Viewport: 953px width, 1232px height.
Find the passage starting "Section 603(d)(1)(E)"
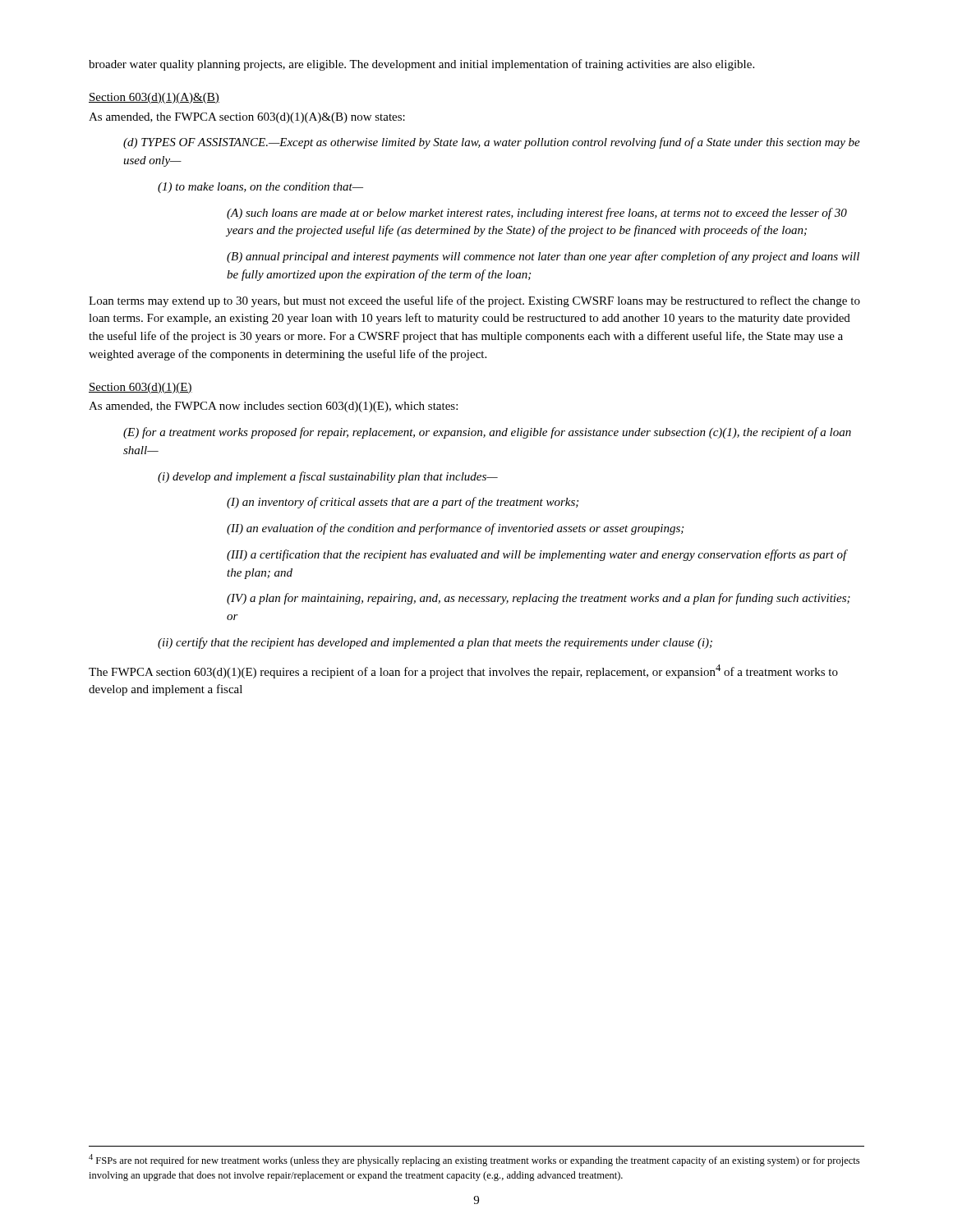click(140, 386)
